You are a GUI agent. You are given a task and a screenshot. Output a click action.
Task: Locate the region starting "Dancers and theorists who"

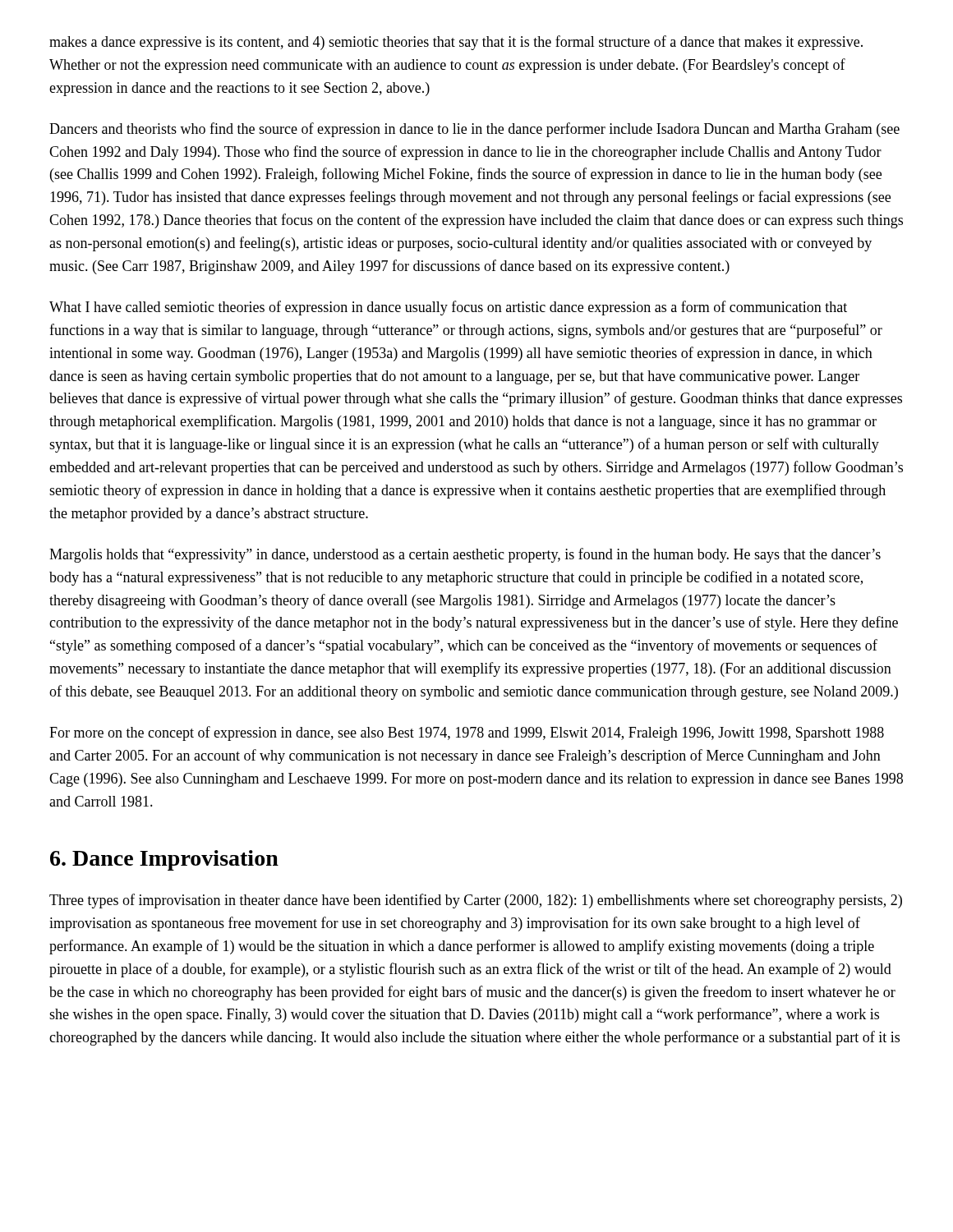476,197
